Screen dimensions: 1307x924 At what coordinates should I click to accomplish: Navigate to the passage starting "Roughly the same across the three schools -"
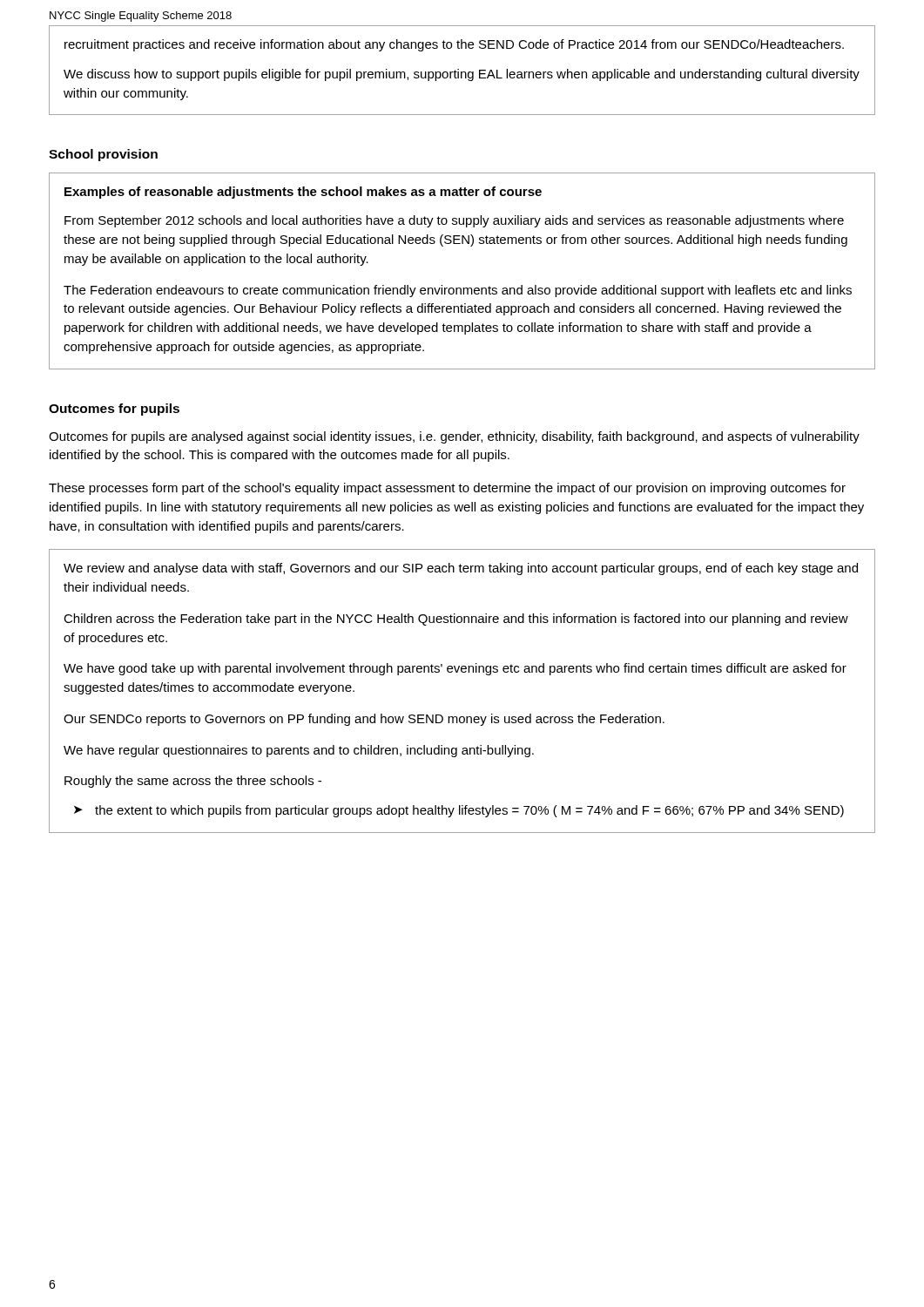193,780
